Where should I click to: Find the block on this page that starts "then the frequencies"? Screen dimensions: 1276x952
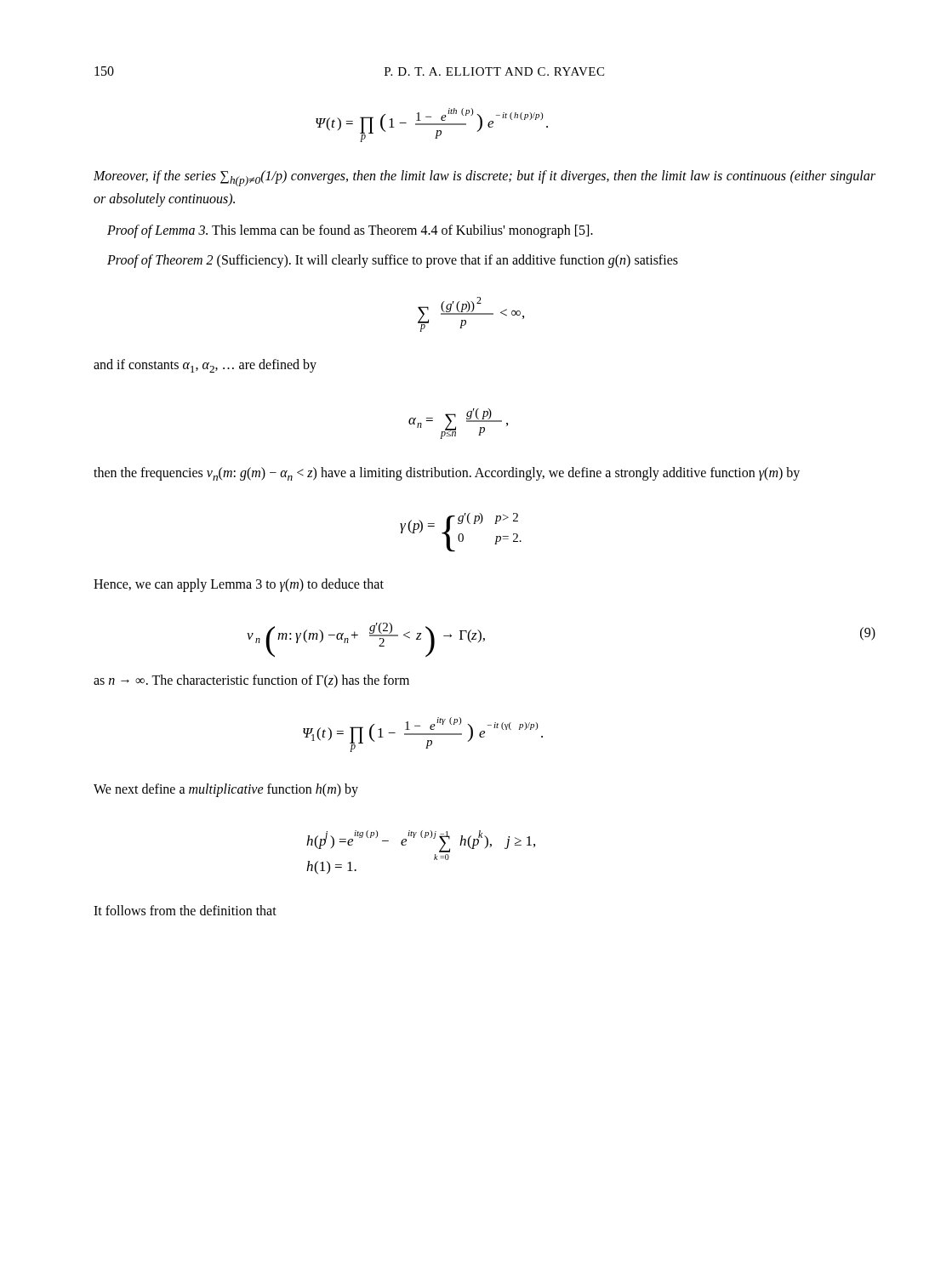[447, 474]
